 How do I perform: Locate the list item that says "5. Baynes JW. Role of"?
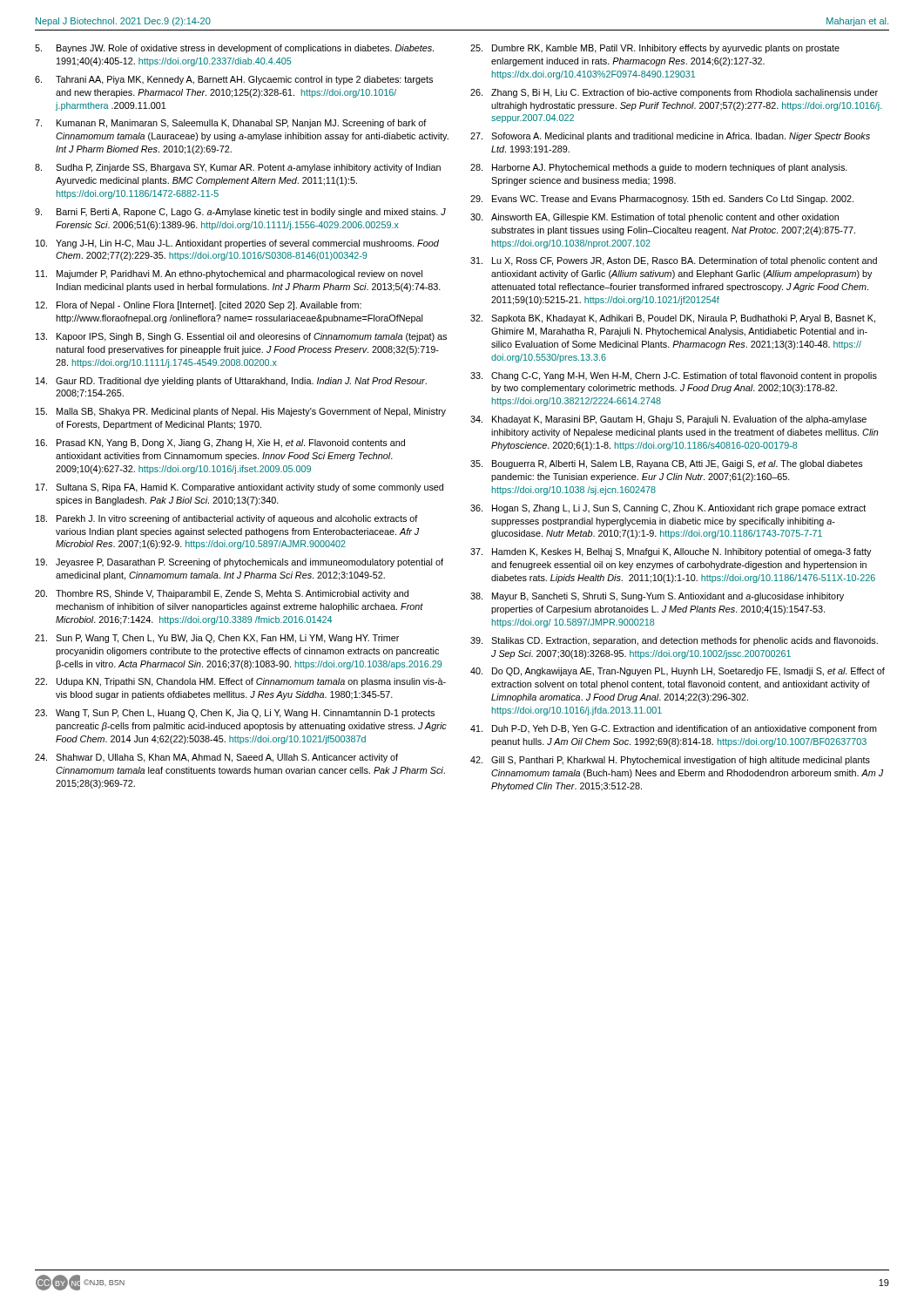(x=242, y=55)
